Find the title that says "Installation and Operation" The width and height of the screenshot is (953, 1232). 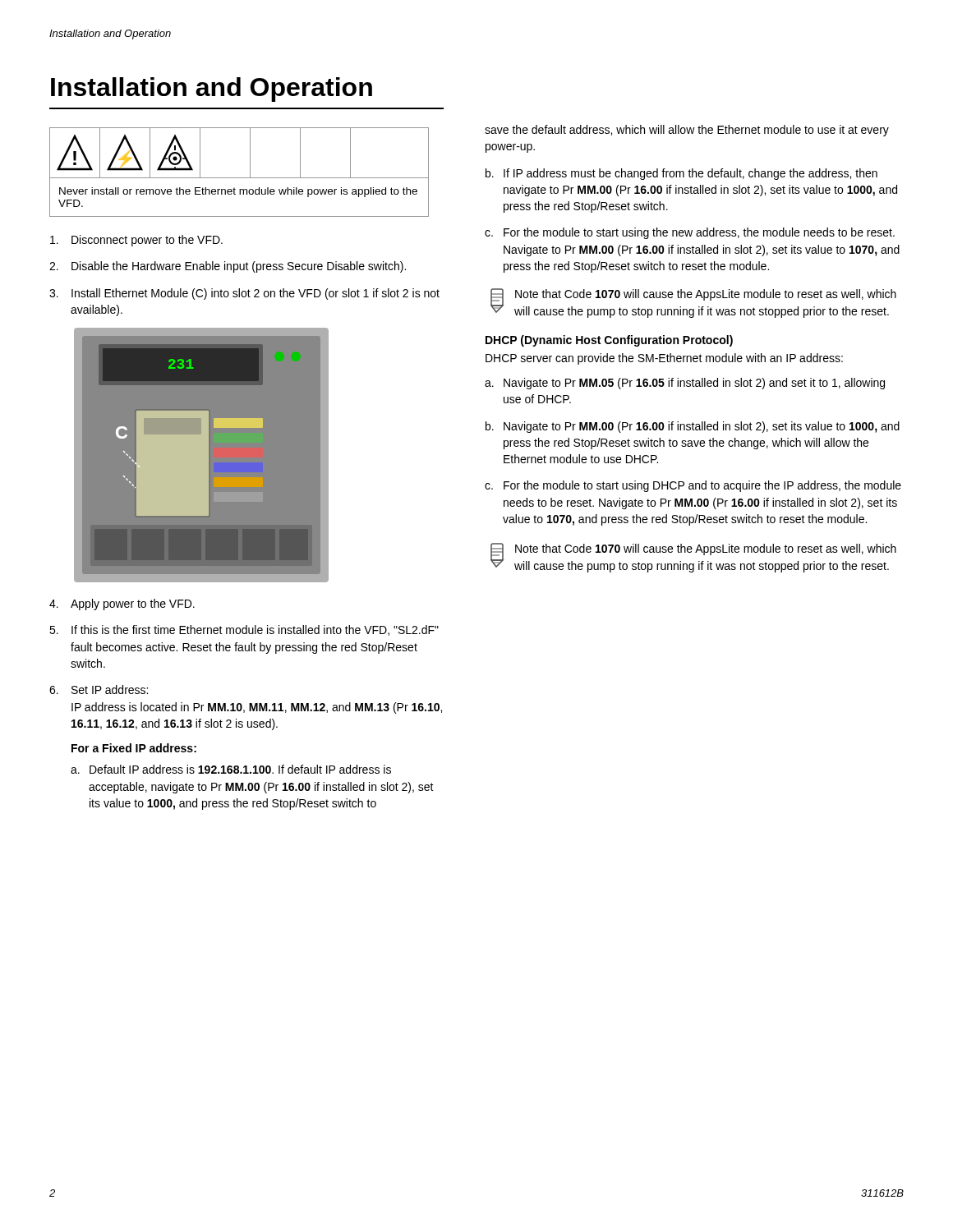[246, 91]
